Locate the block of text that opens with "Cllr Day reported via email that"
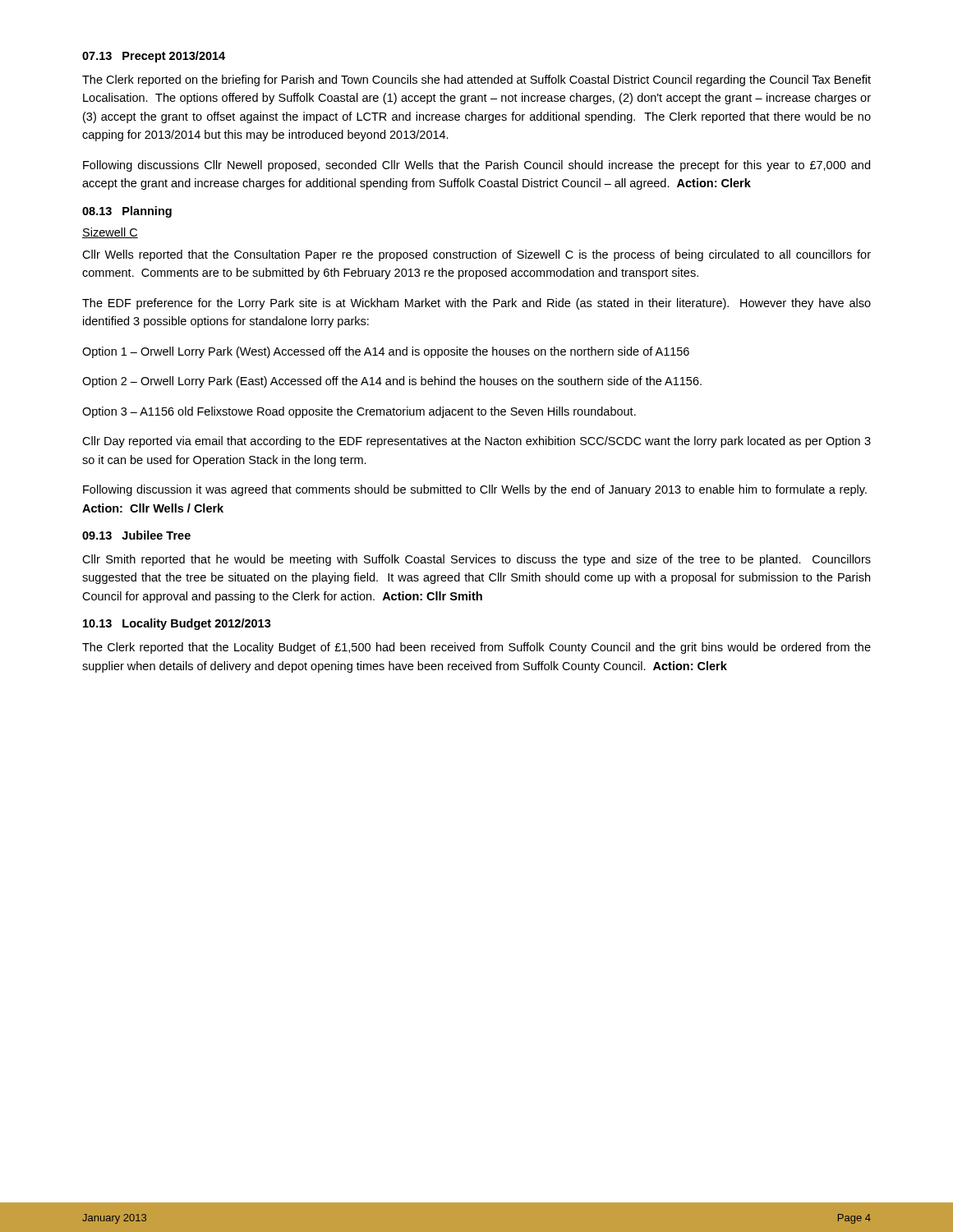The image size is (953, 1232). (476, 450)
